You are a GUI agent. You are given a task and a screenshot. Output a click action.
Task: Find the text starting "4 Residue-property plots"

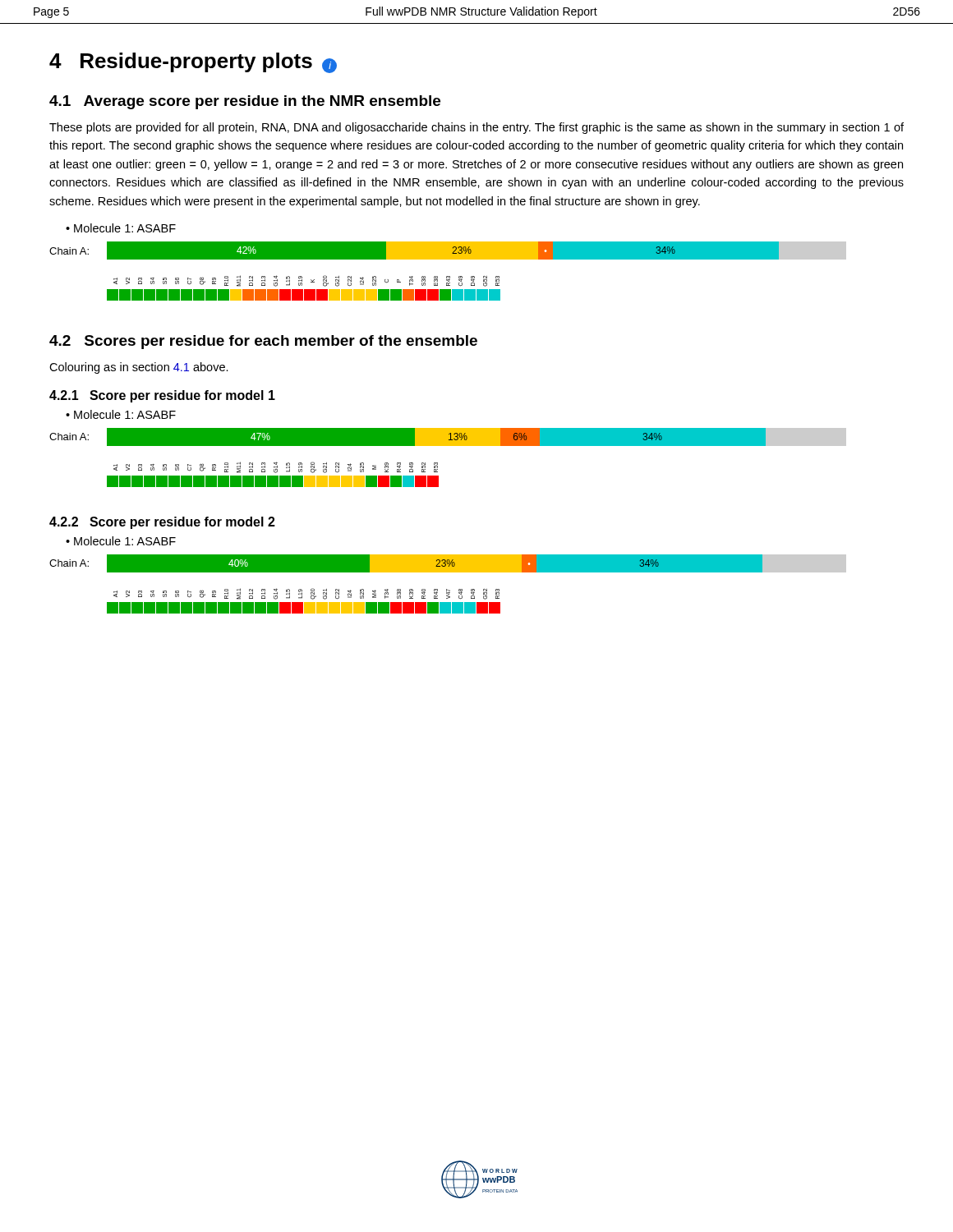click(193, 61)
